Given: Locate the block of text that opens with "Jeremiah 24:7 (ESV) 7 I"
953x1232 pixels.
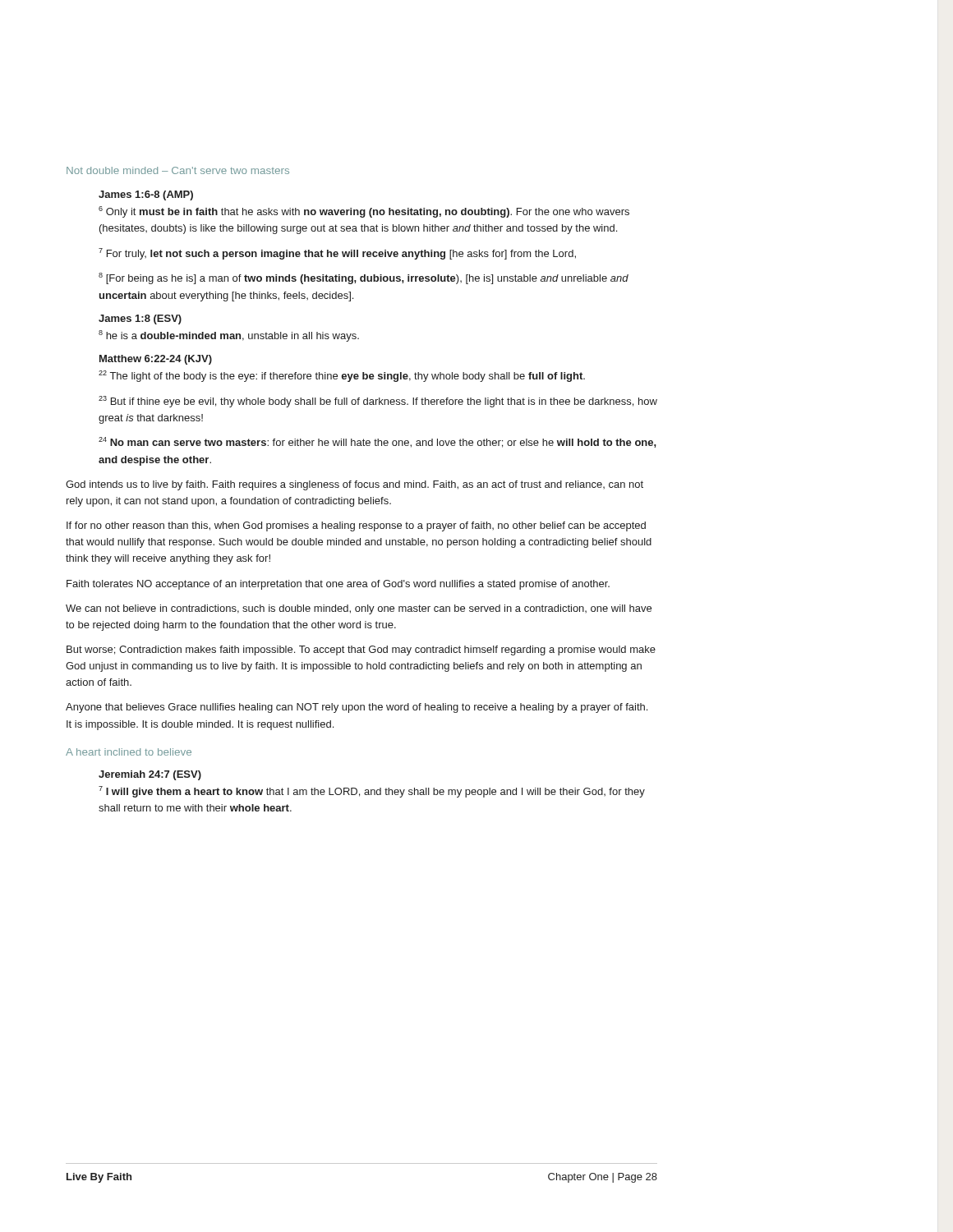Looking at the screenshot, I should [378, 792].
